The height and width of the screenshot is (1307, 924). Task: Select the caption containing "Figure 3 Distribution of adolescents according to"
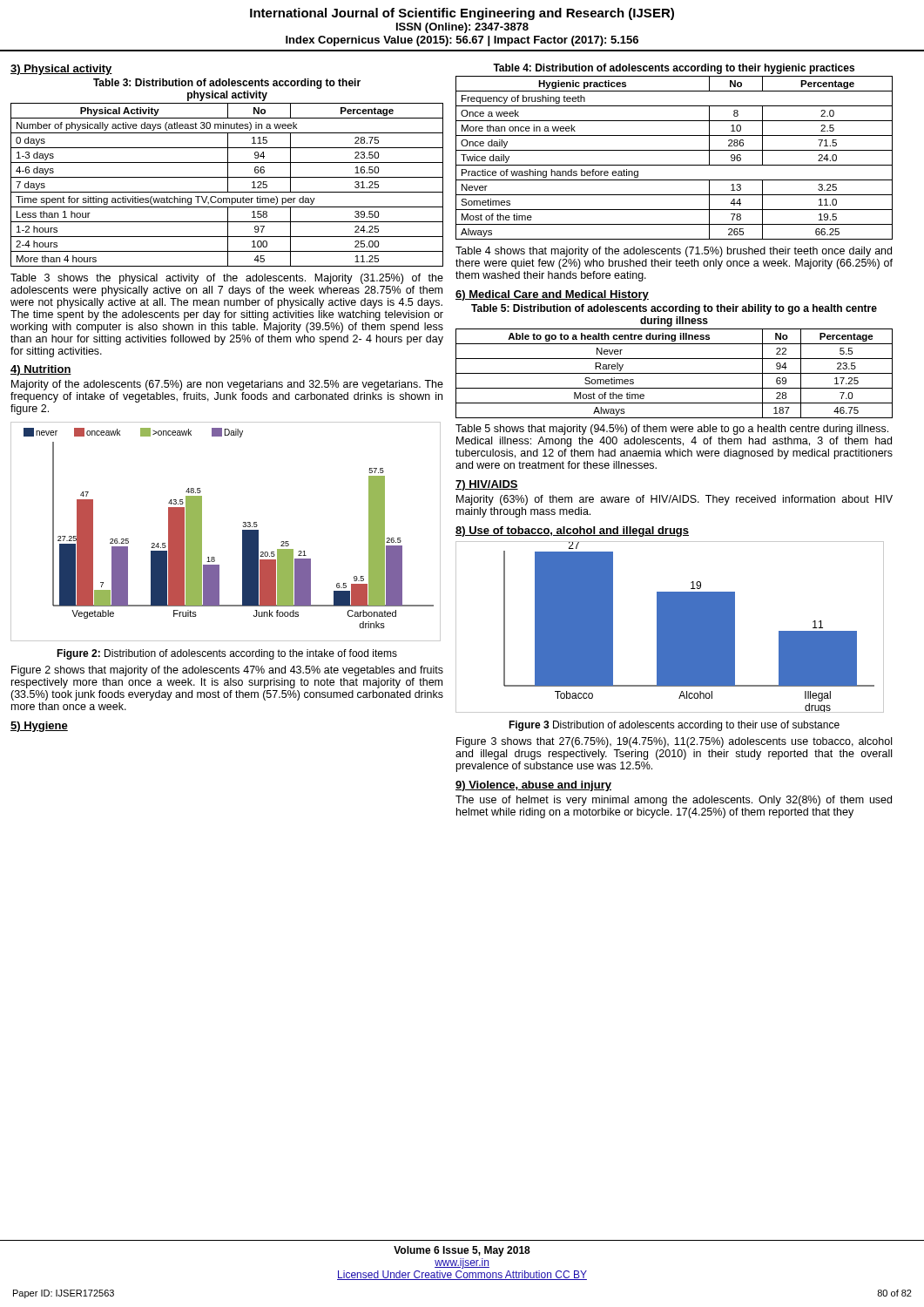tap(674, 725)
